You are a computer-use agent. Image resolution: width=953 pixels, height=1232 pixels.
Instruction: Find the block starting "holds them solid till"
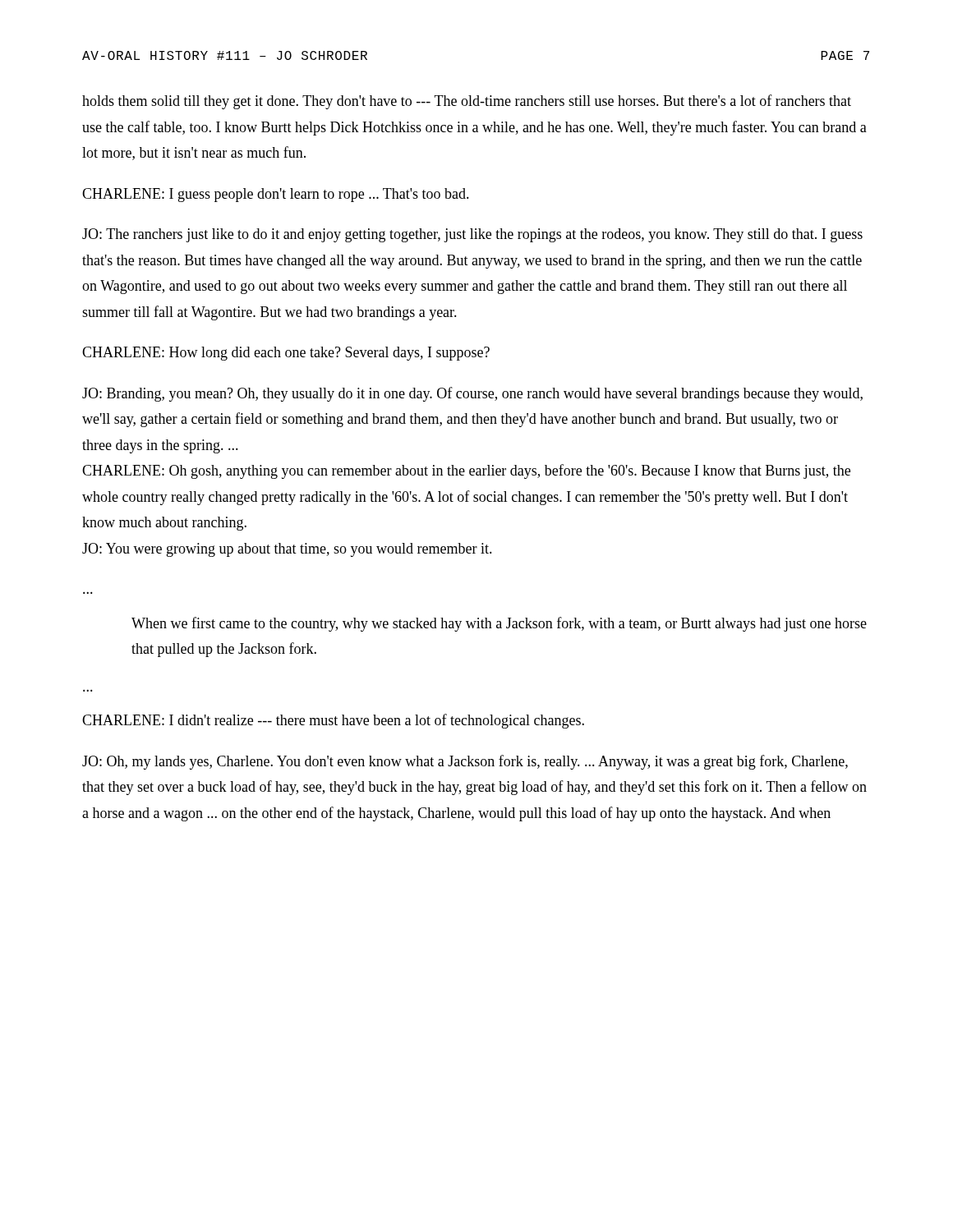tap(476, 128)
